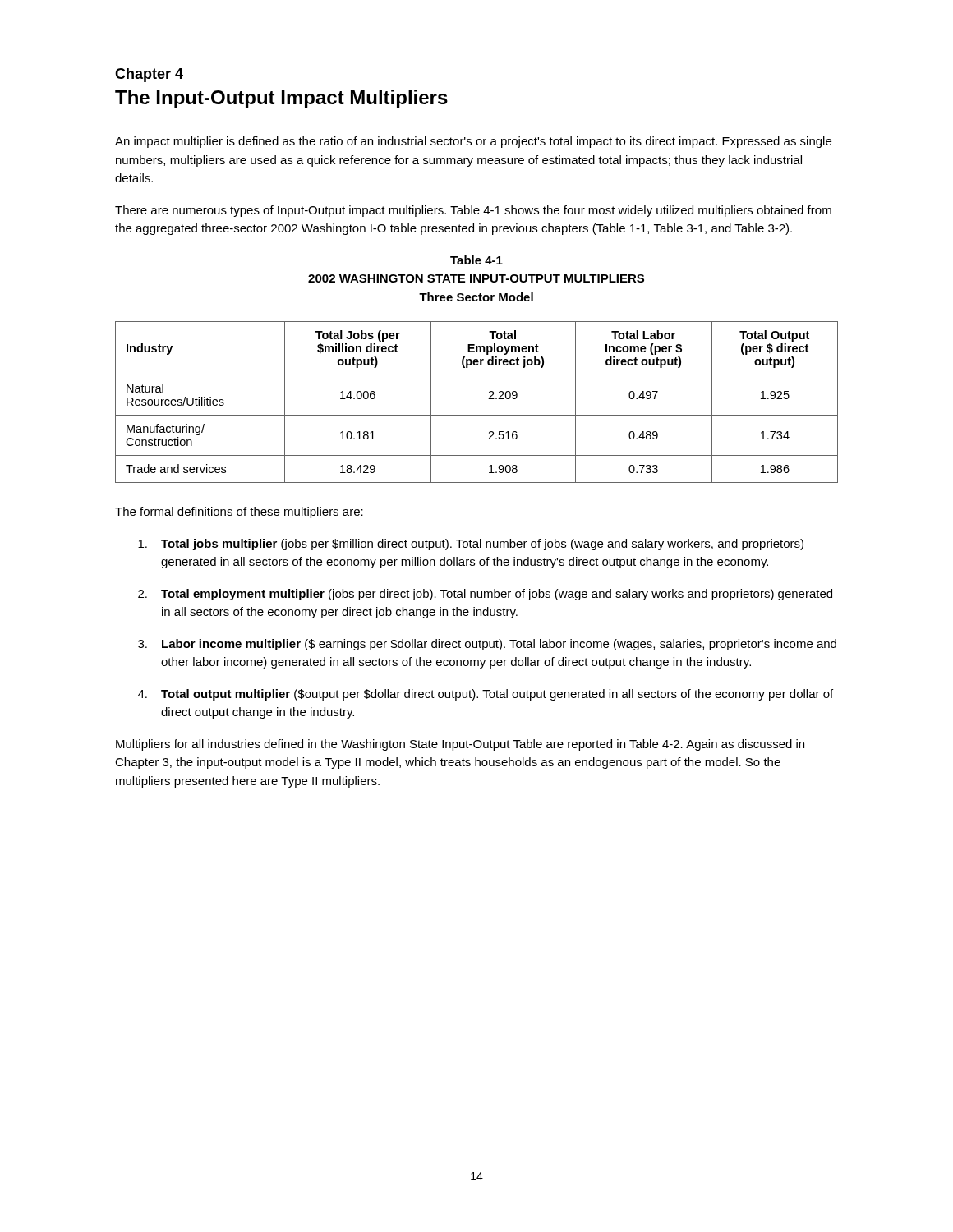
Task: Point to the block beginning "3. Labor income multiplier ($ earnings per $dollar"
Action: coord(476,653)
